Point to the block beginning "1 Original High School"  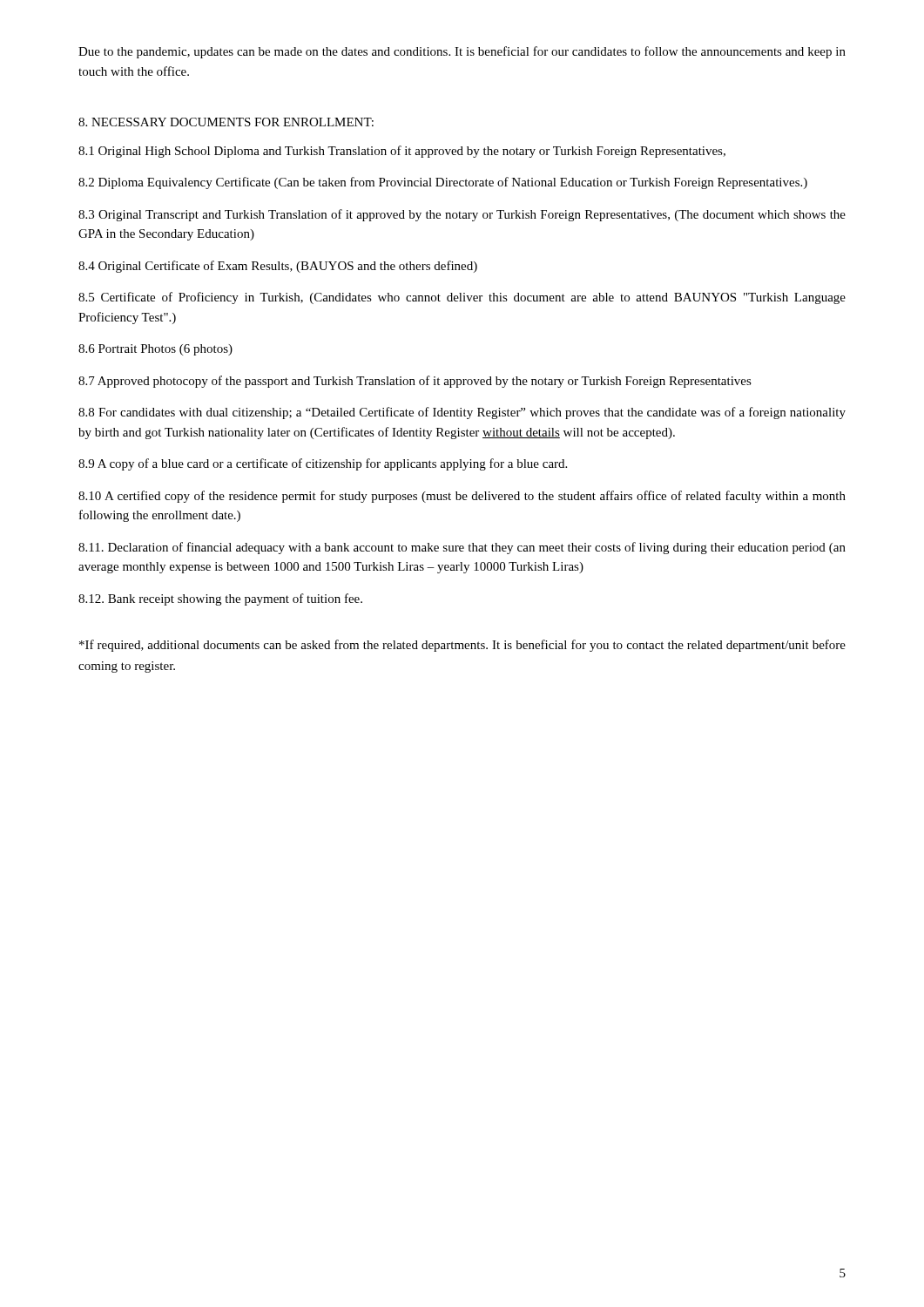pos(462,151)
